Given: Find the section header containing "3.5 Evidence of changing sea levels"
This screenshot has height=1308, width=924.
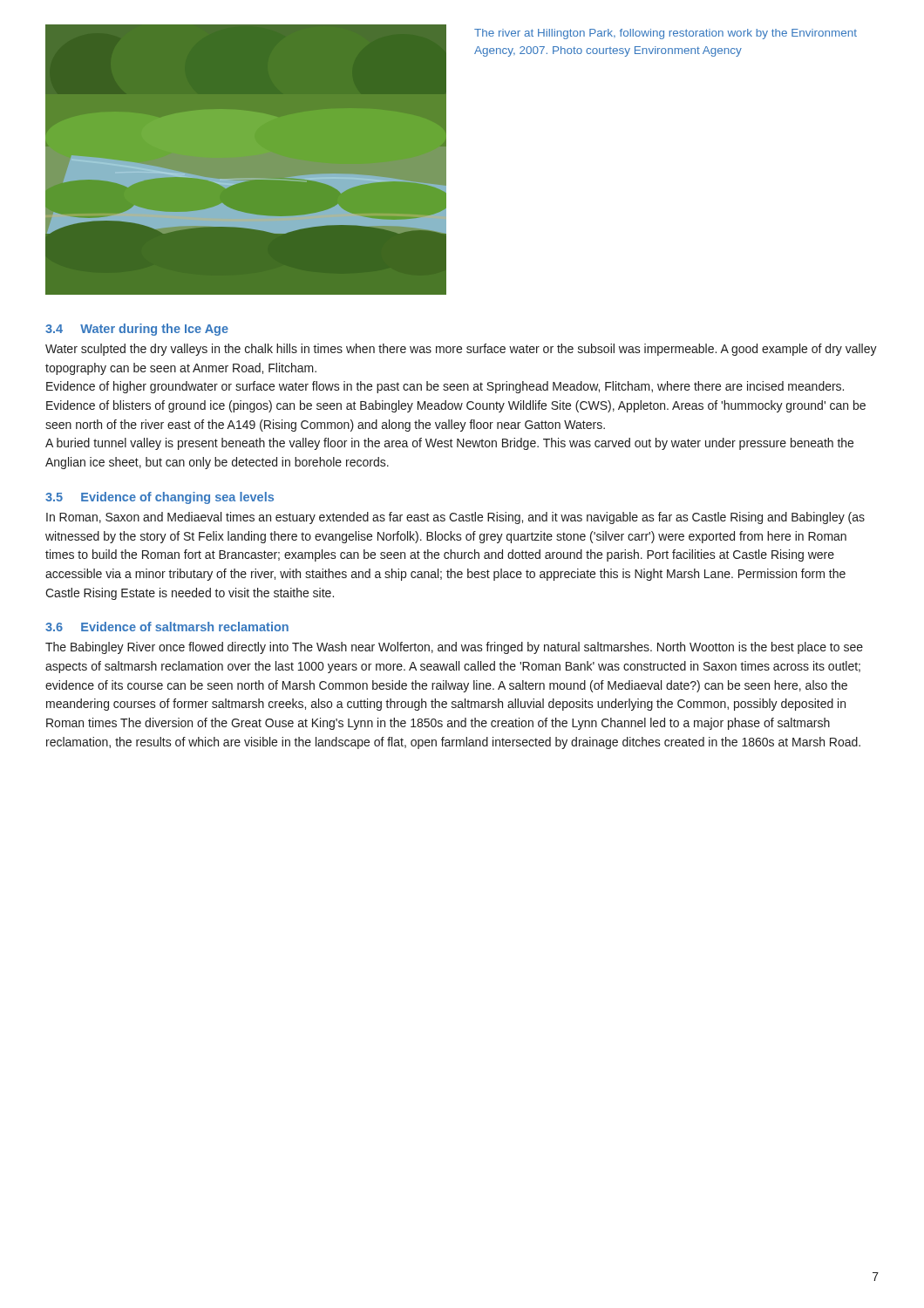Looking at the screenshot, I should coord(160,497).
